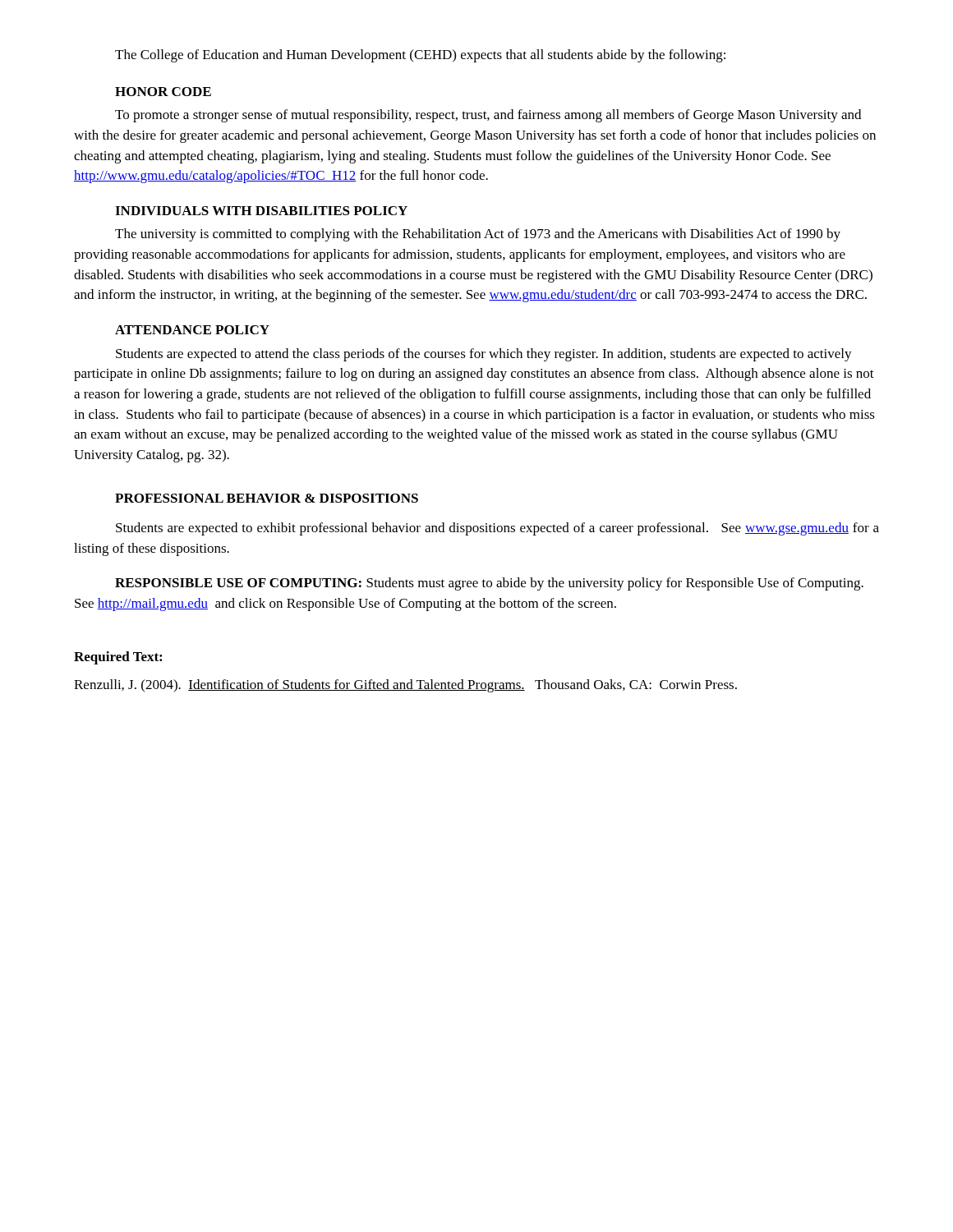Select the passage starting "INDIVIDUALS WITH DISABILITIES POLICY"
Screen dimensions: 1232x953
click(261, 211)
